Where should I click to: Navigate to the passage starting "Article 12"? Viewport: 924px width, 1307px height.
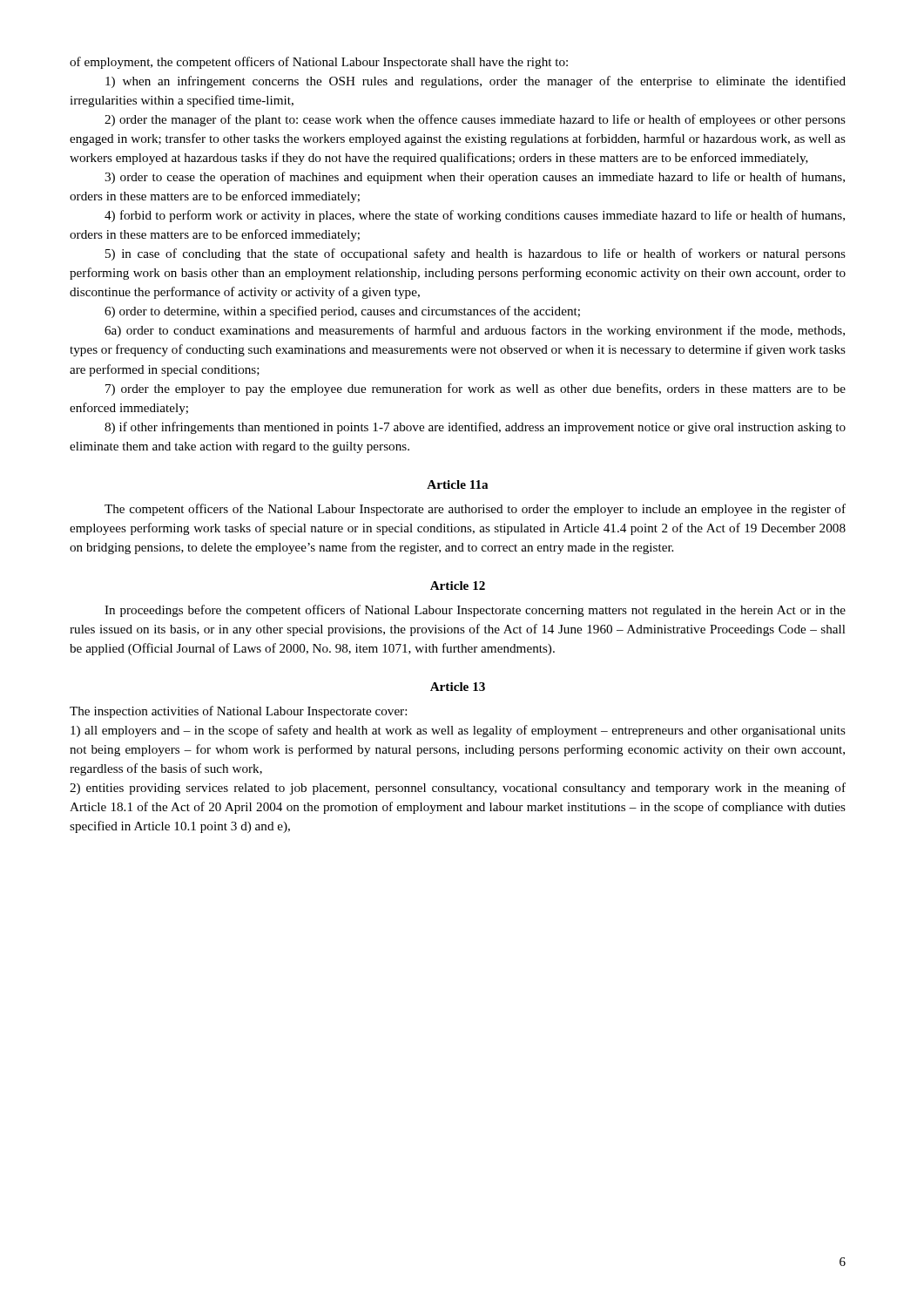click(458, 585)
